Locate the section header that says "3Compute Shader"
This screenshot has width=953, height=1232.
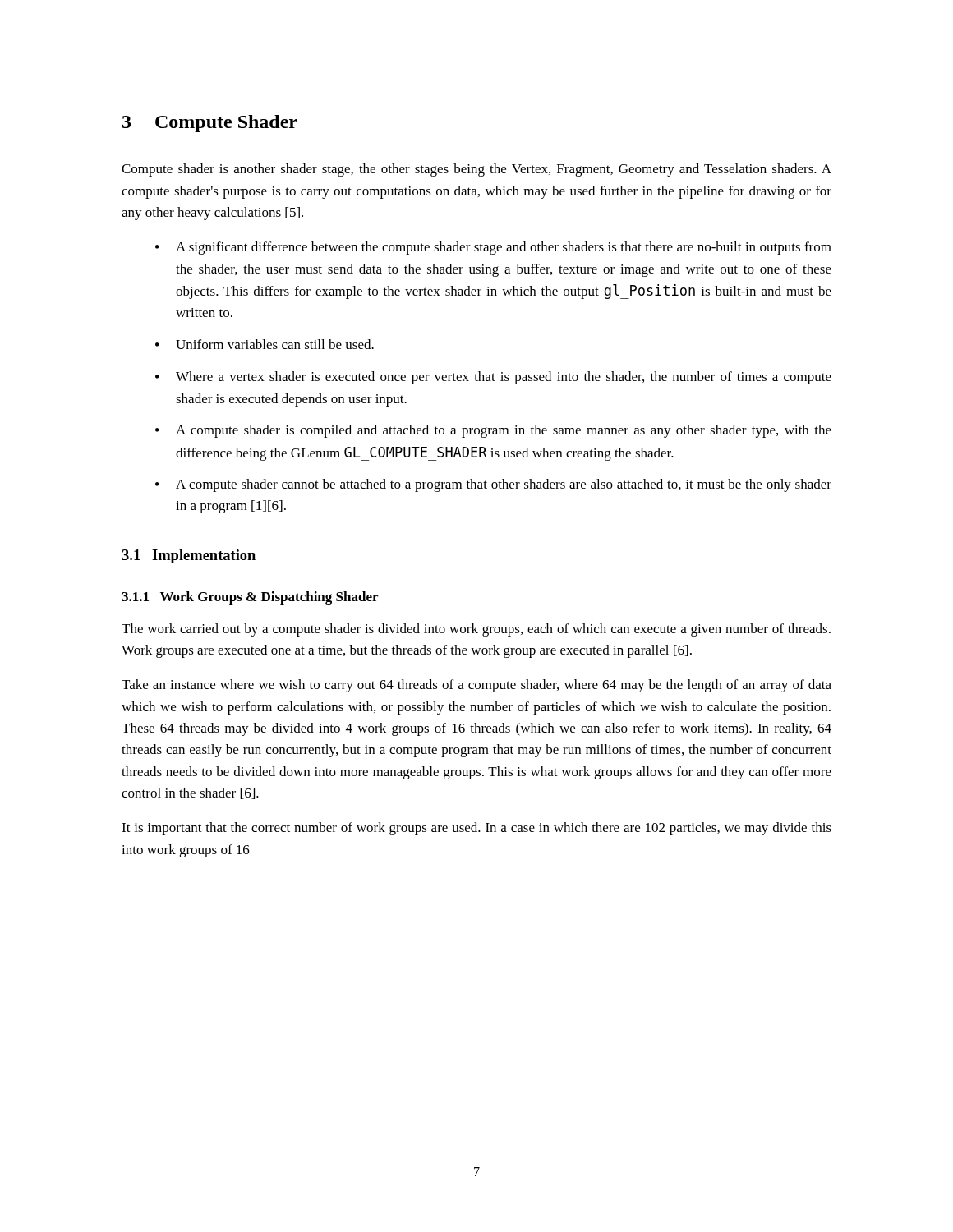pos(210,124)
